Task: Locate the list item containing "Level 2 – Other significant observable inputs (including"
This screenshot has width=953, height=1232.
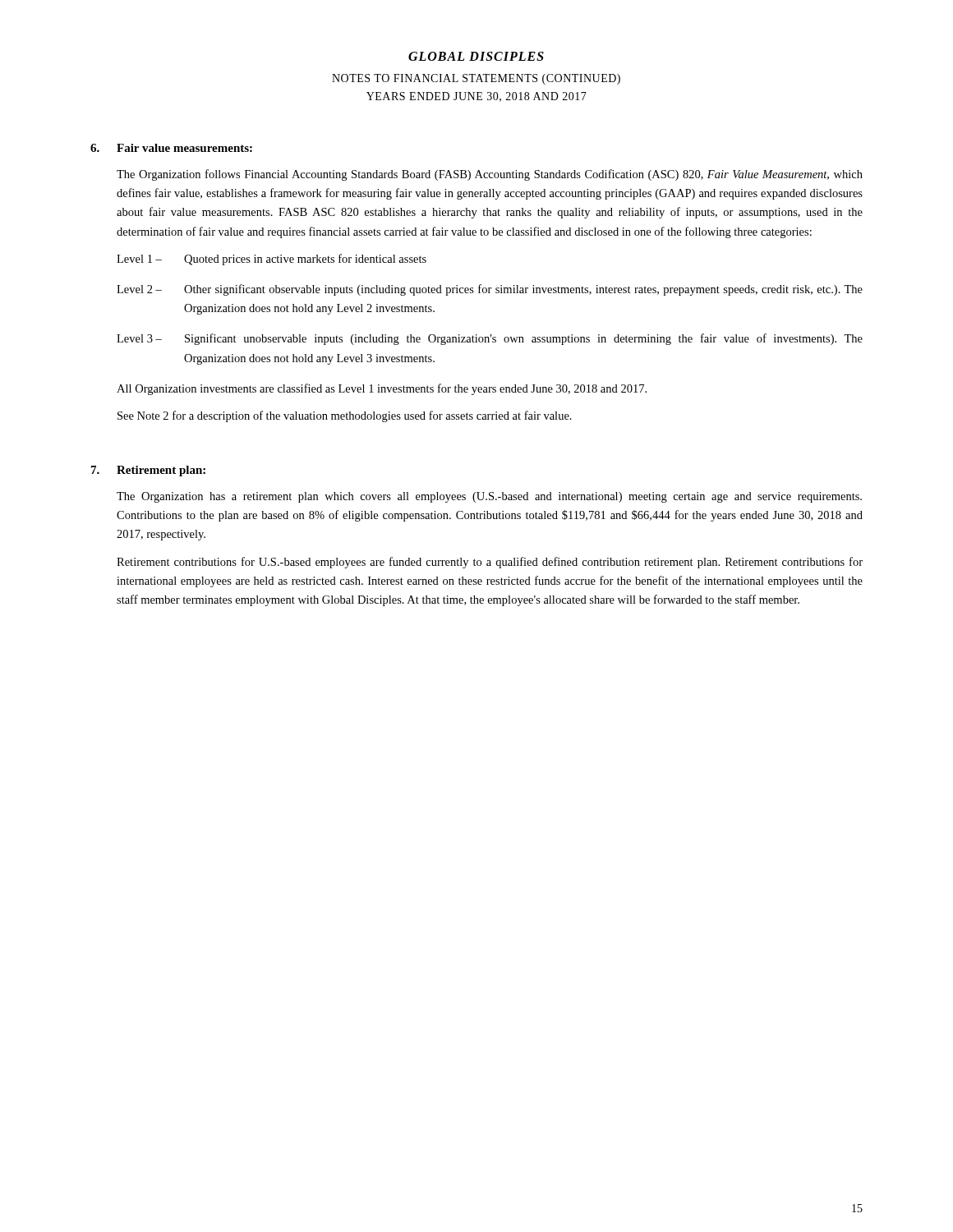Action: coord(490,299)
